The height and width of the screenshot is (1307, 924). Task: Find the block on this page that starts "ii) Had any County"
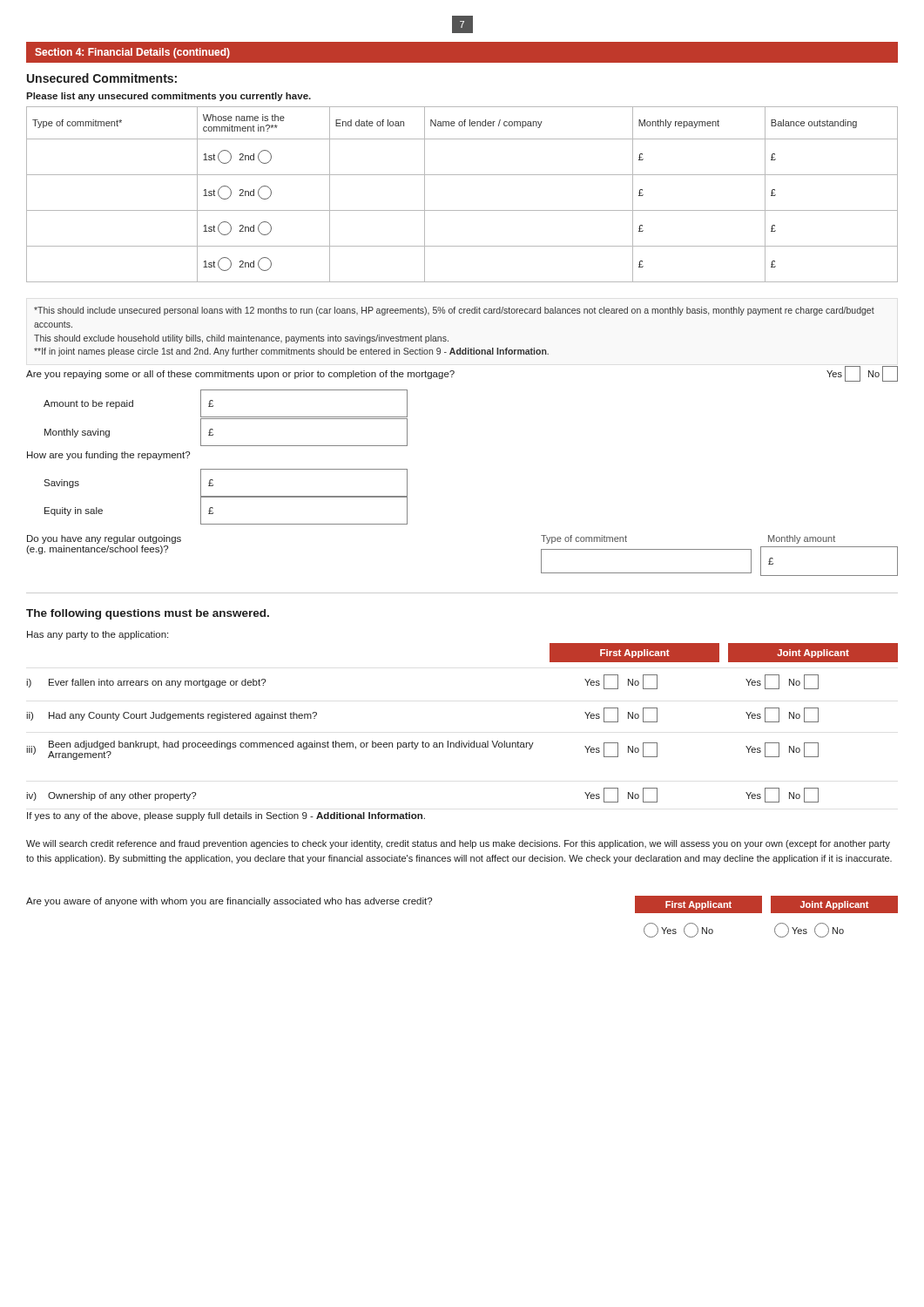pyautogui.click(x=169, y=714)
